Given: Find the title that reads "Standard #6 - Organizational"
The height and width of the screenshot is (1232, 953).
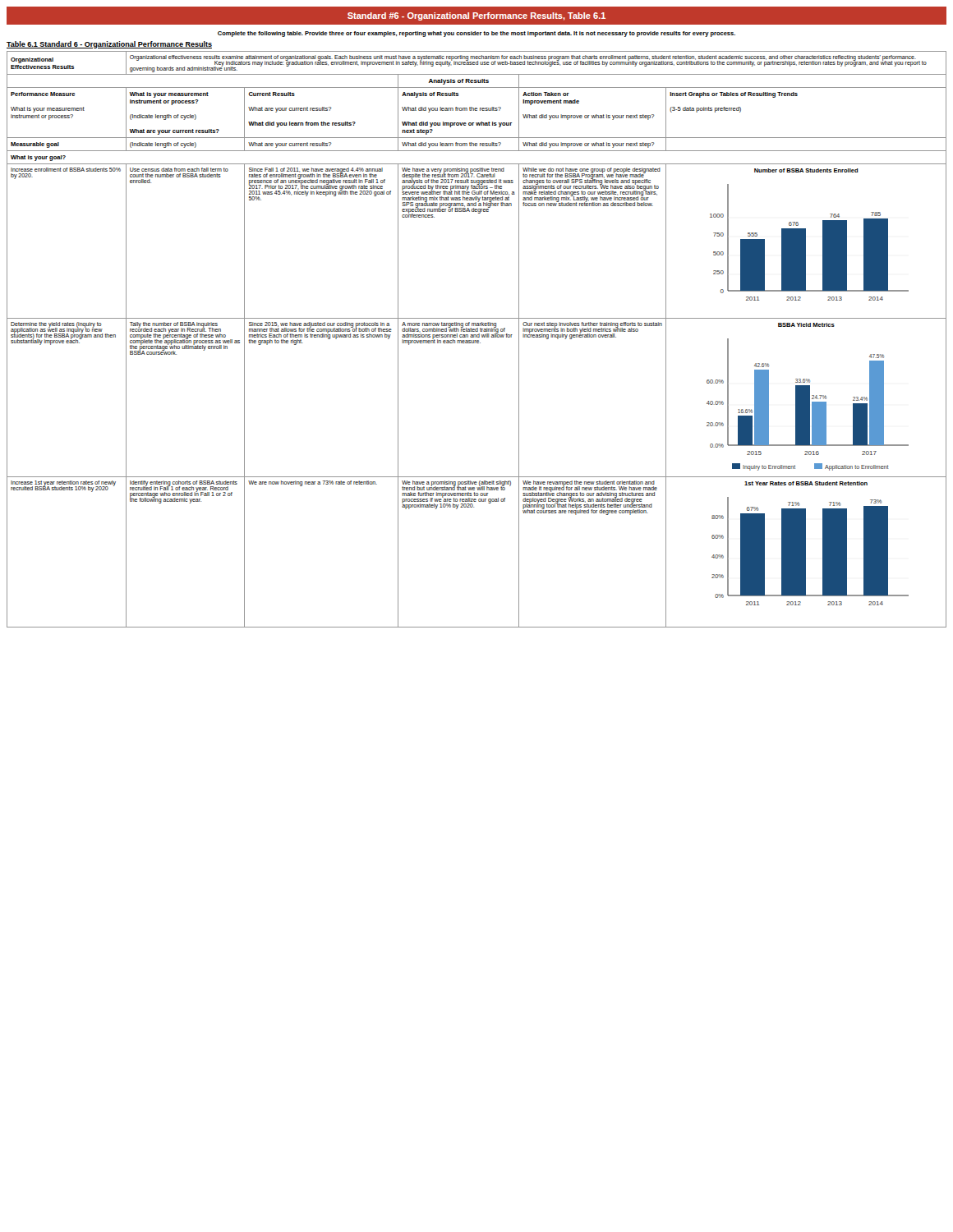Looking at the screenshot, I should pos(476,16).
